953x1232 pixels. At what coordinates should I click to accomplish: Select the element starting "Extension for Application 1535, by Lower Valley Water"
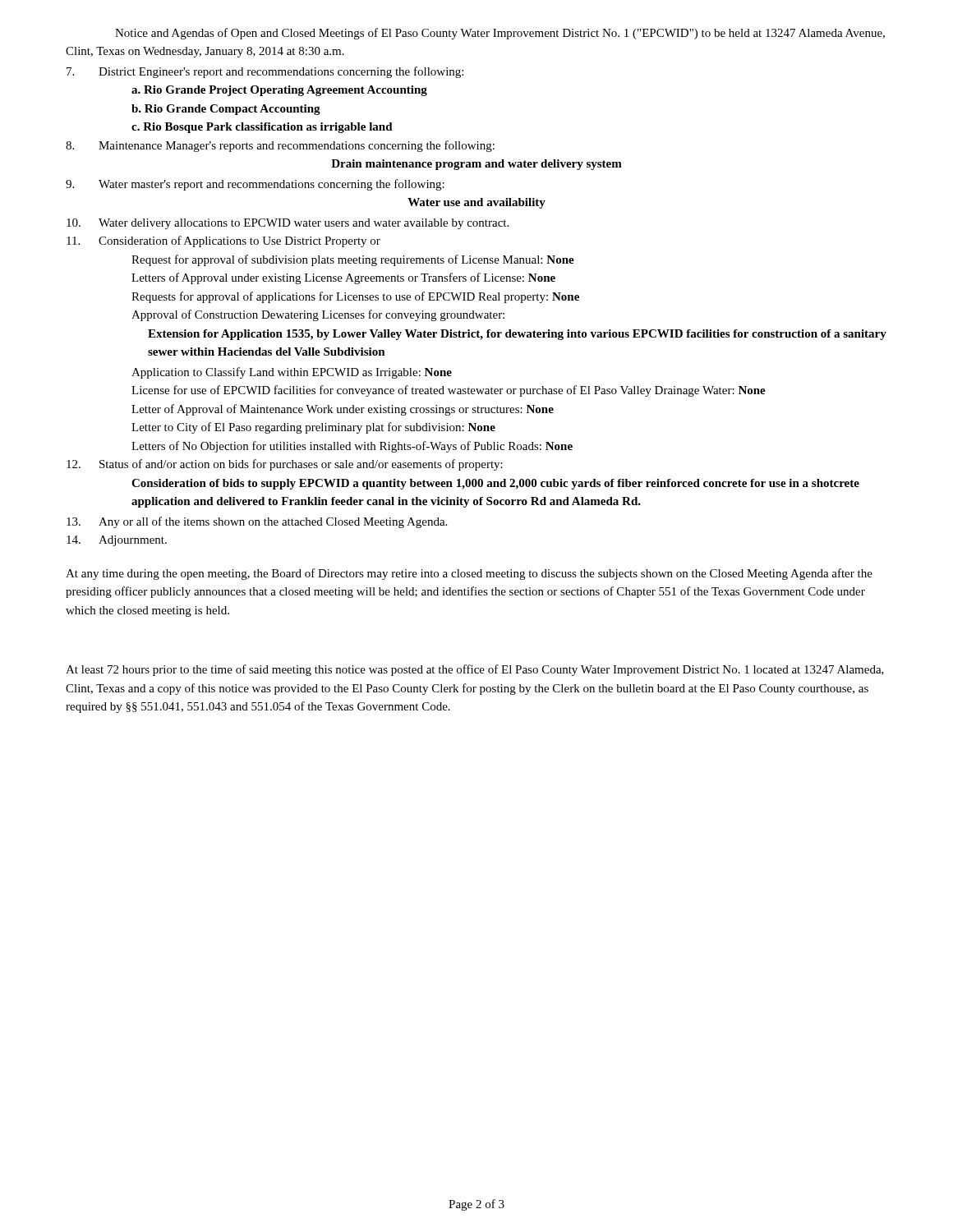point(517,342)
